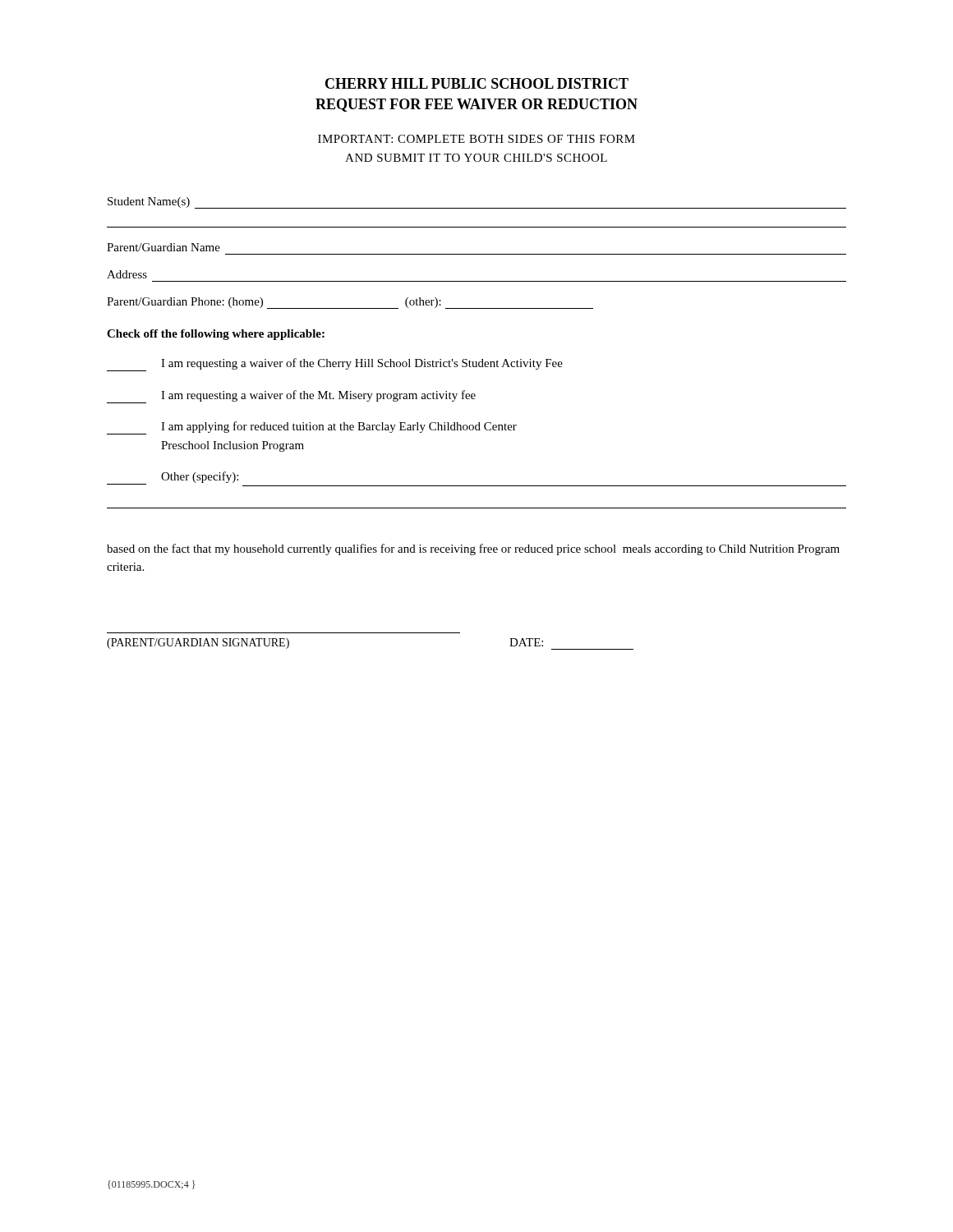953x1232 pixels.
Task: Point to the element starting "IMPORTANT: COMPLETE BOTH SIDES OF THIS FORM"
Action: click(x=476, y=149)
